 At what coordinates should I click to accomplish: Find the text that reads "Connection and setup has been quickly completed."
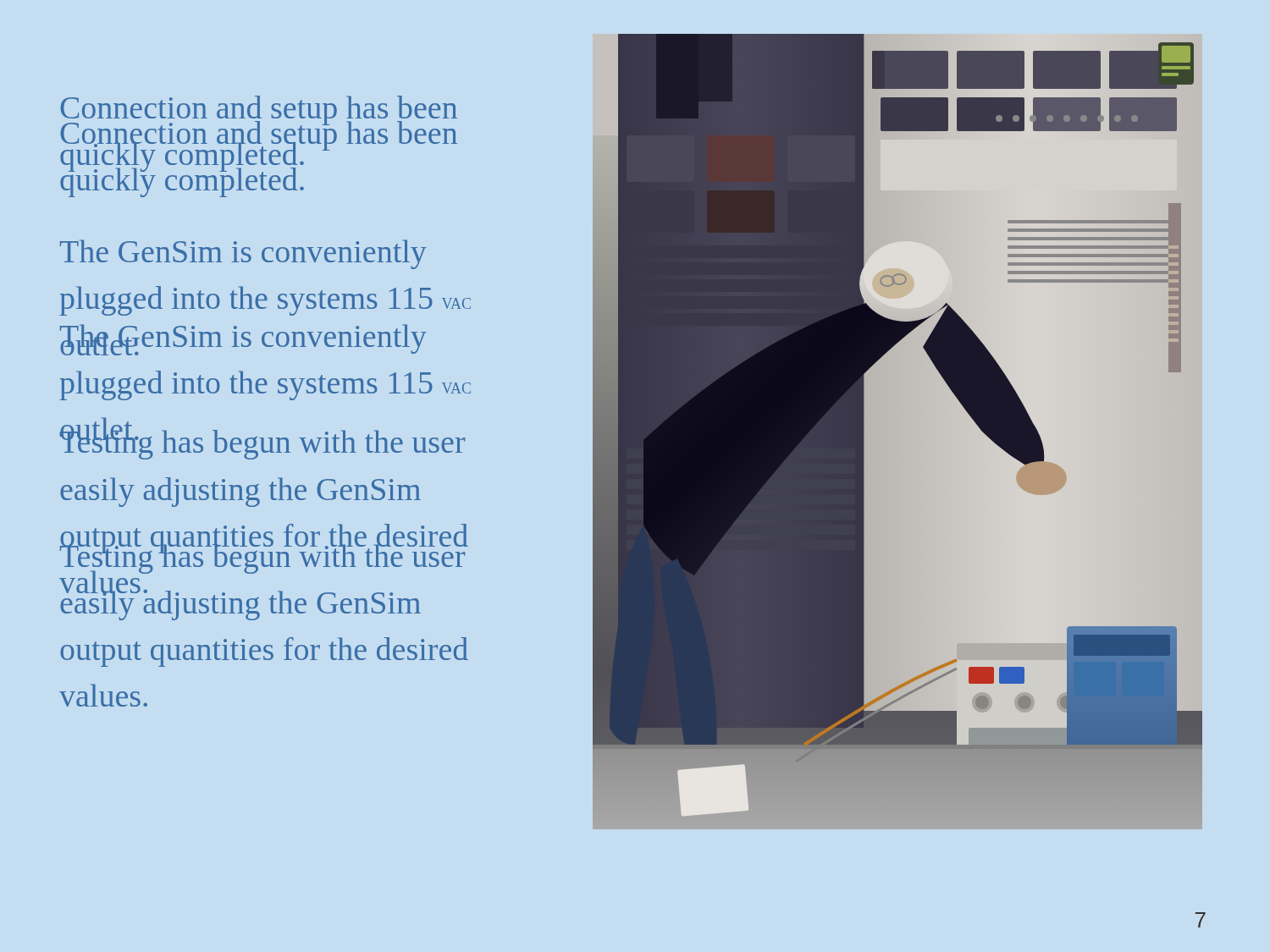[259, 131]
